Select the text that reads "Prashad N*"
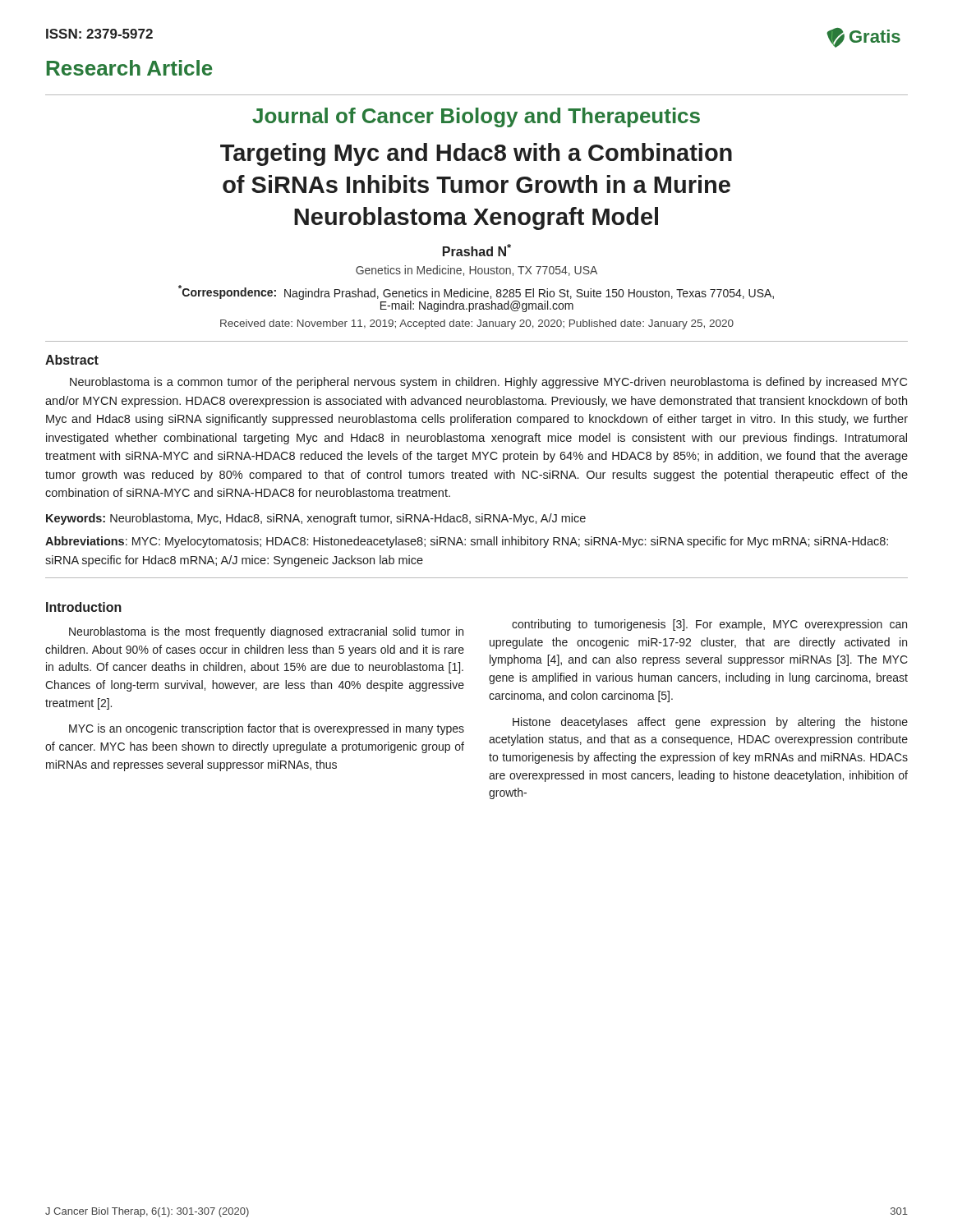The image size is (953, 1232). tap(476, 251)
